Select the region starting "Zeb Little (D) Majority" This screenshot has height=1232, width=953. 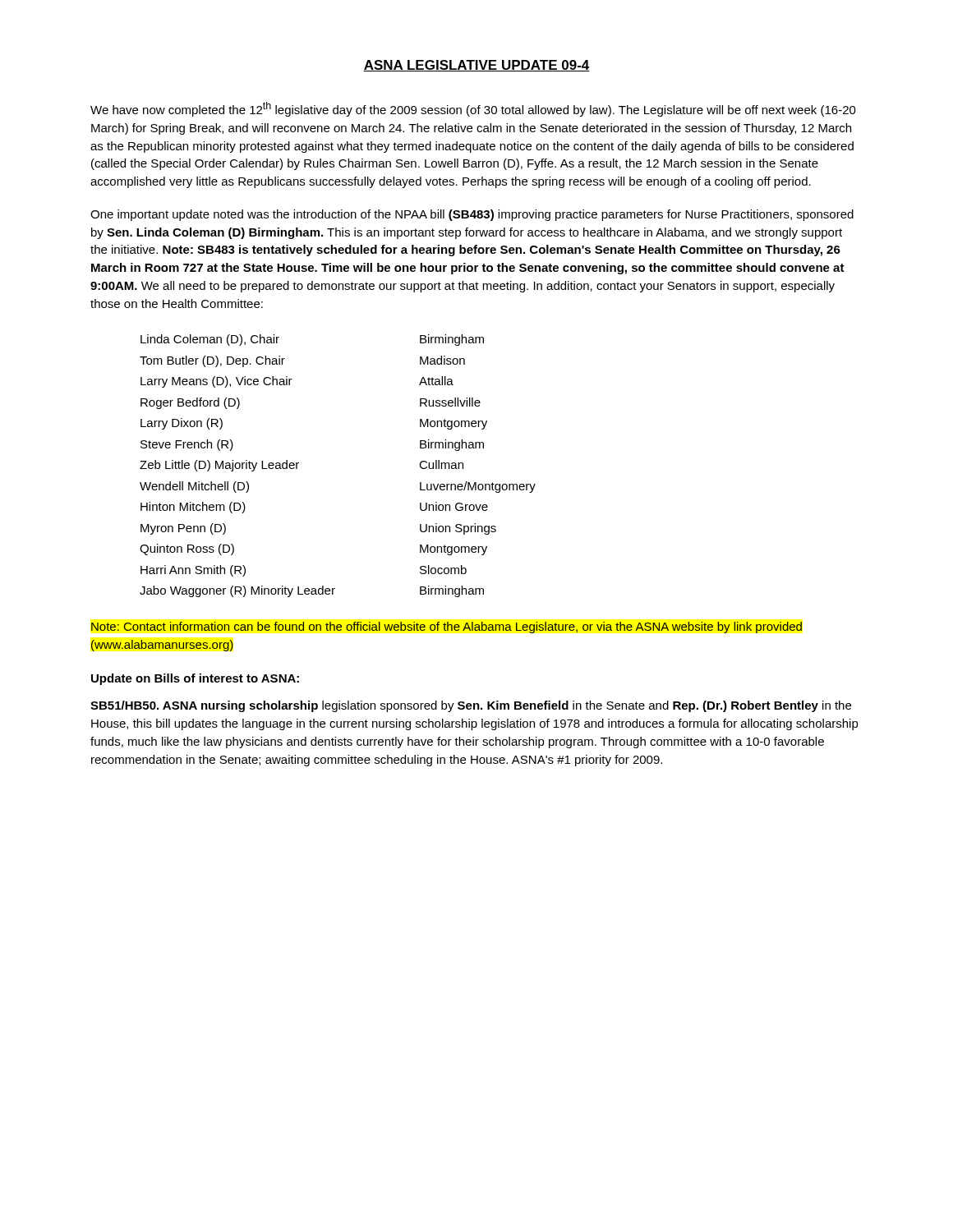[x=219, y=465]
